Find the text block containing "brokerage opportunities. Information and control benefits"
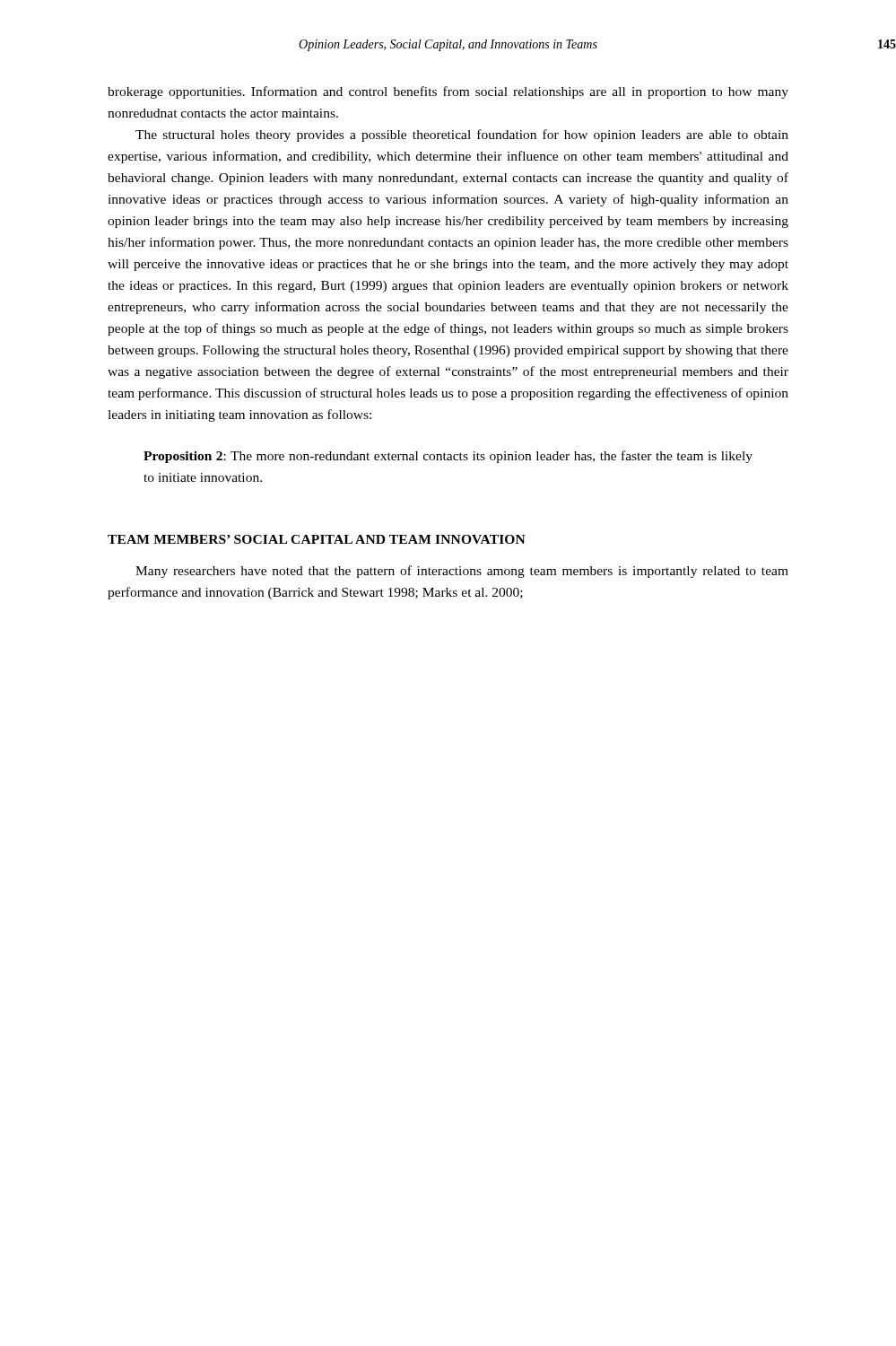This screenshot has width=896, height=1346. 448,253
